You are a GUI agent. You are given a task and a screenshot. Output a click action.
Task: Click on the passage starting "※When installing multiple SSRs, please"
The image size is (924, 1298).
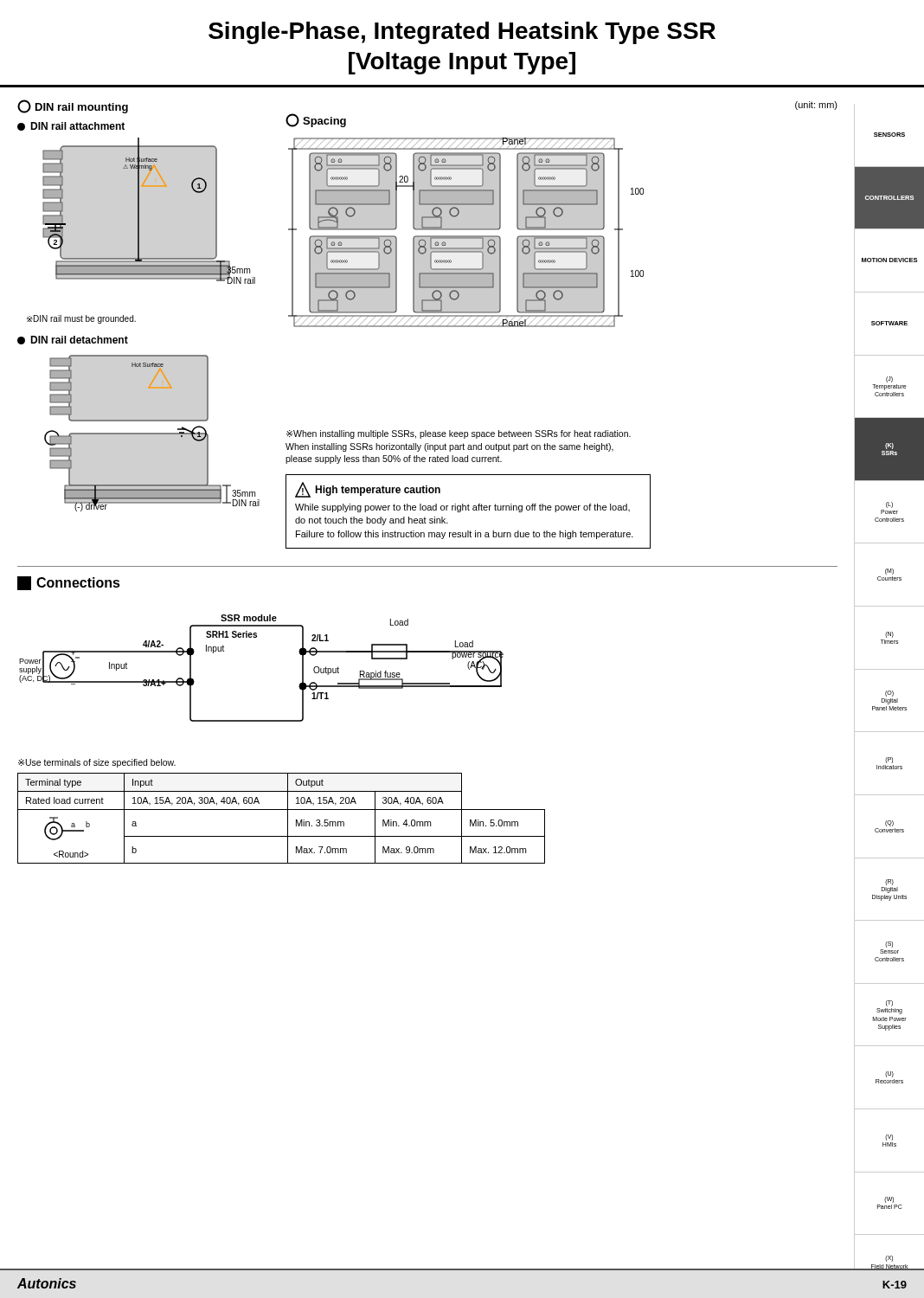point(458,446)
